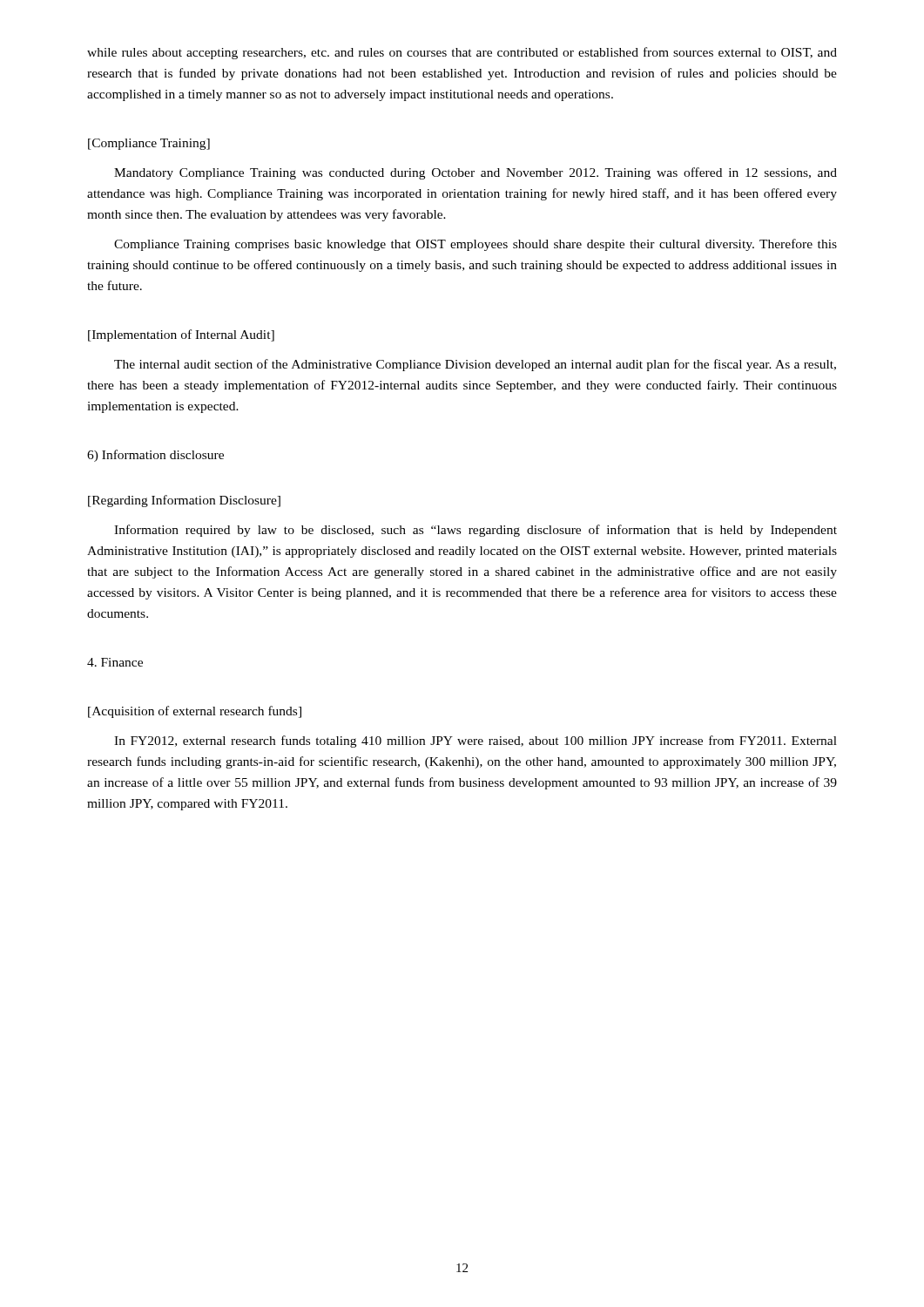This screenshot has height=1307, width=924.
Task: Point to the text starting "Compliance Training comprises basic"
Action: [462, 265]
